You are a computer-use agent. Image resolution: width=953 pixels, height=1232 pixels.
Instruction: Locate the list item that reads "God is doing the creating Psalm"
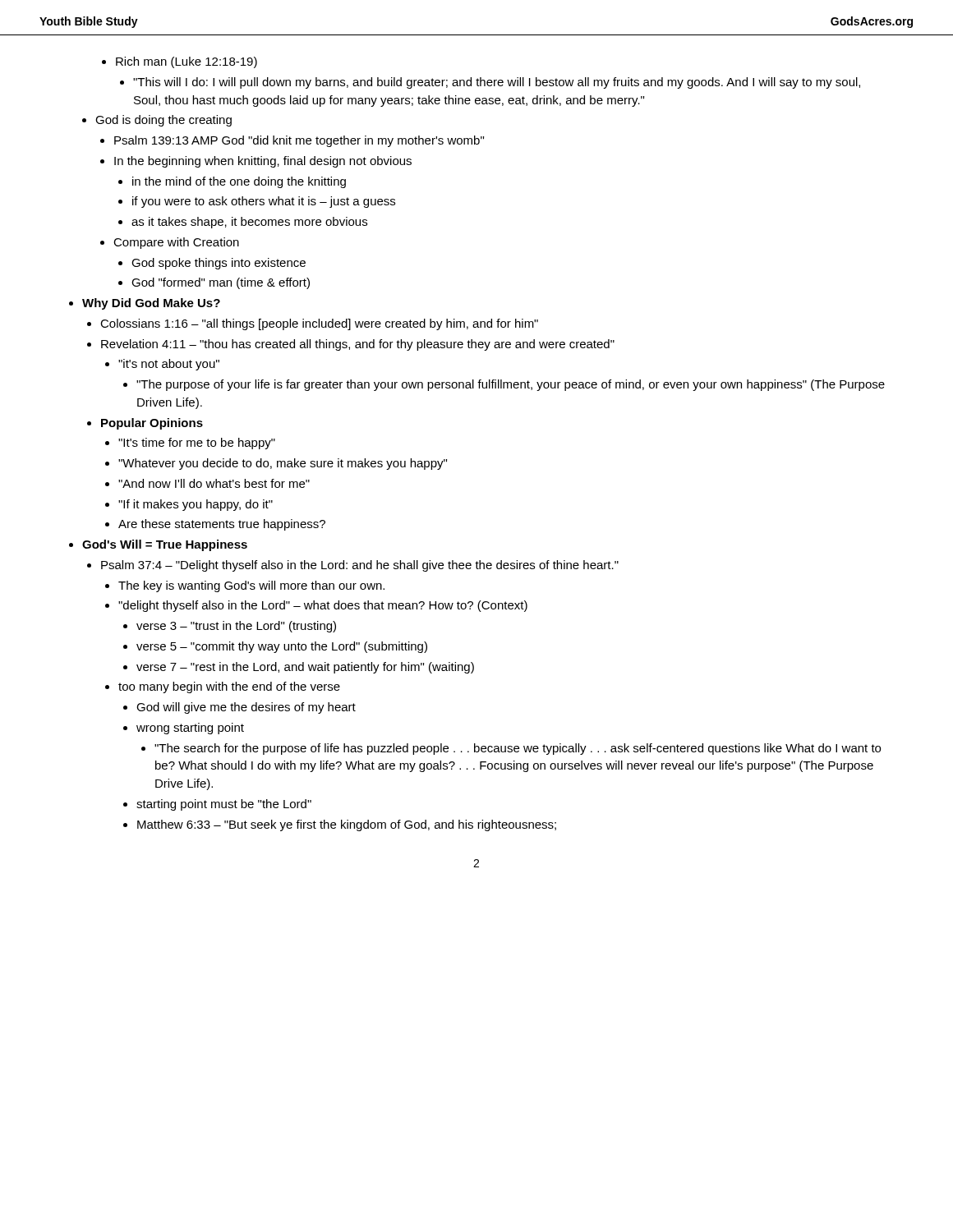[x=163, y=121]
